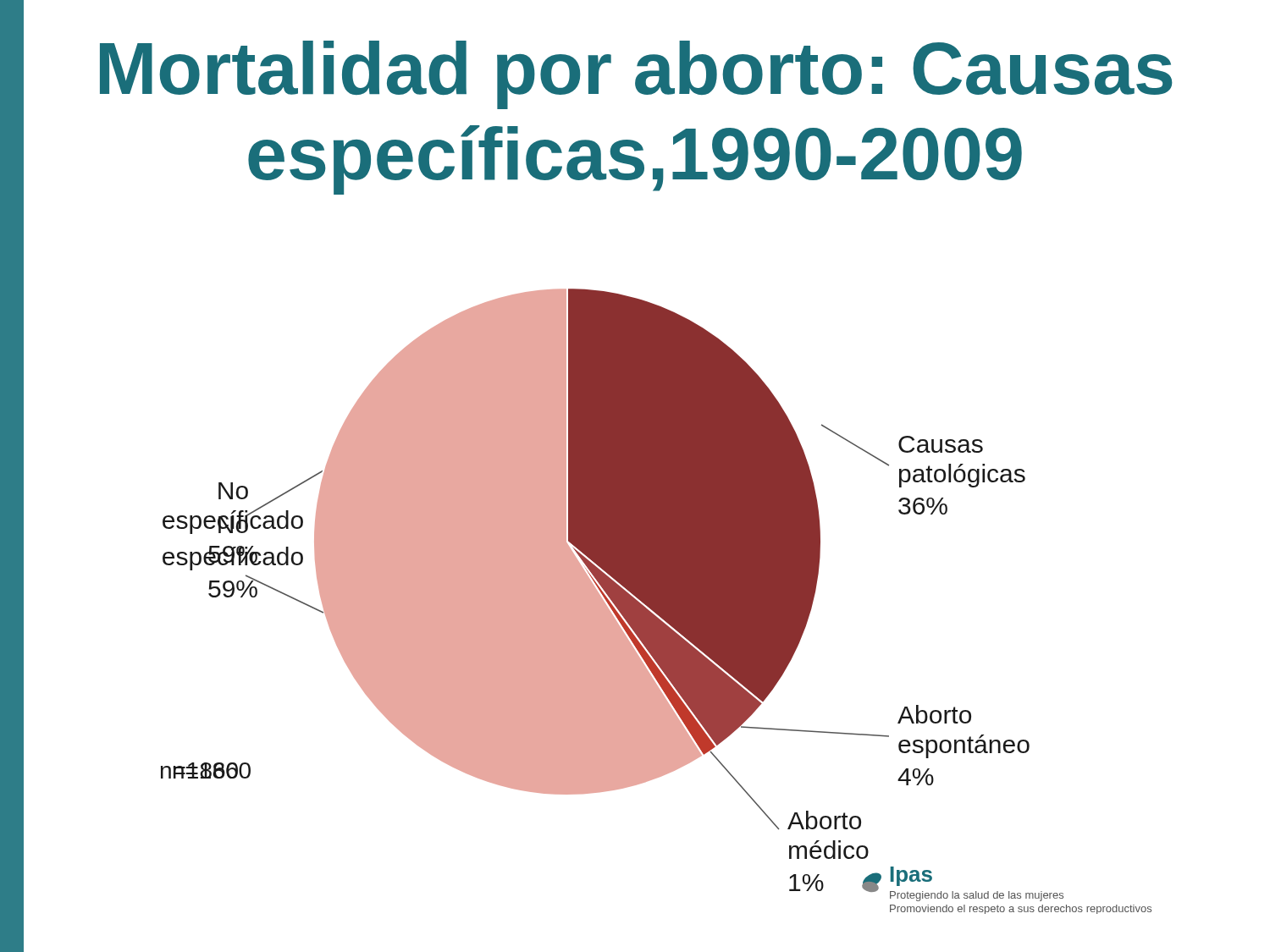Click the pie chart
This screenshot has height=952, width=1270.
652,558
